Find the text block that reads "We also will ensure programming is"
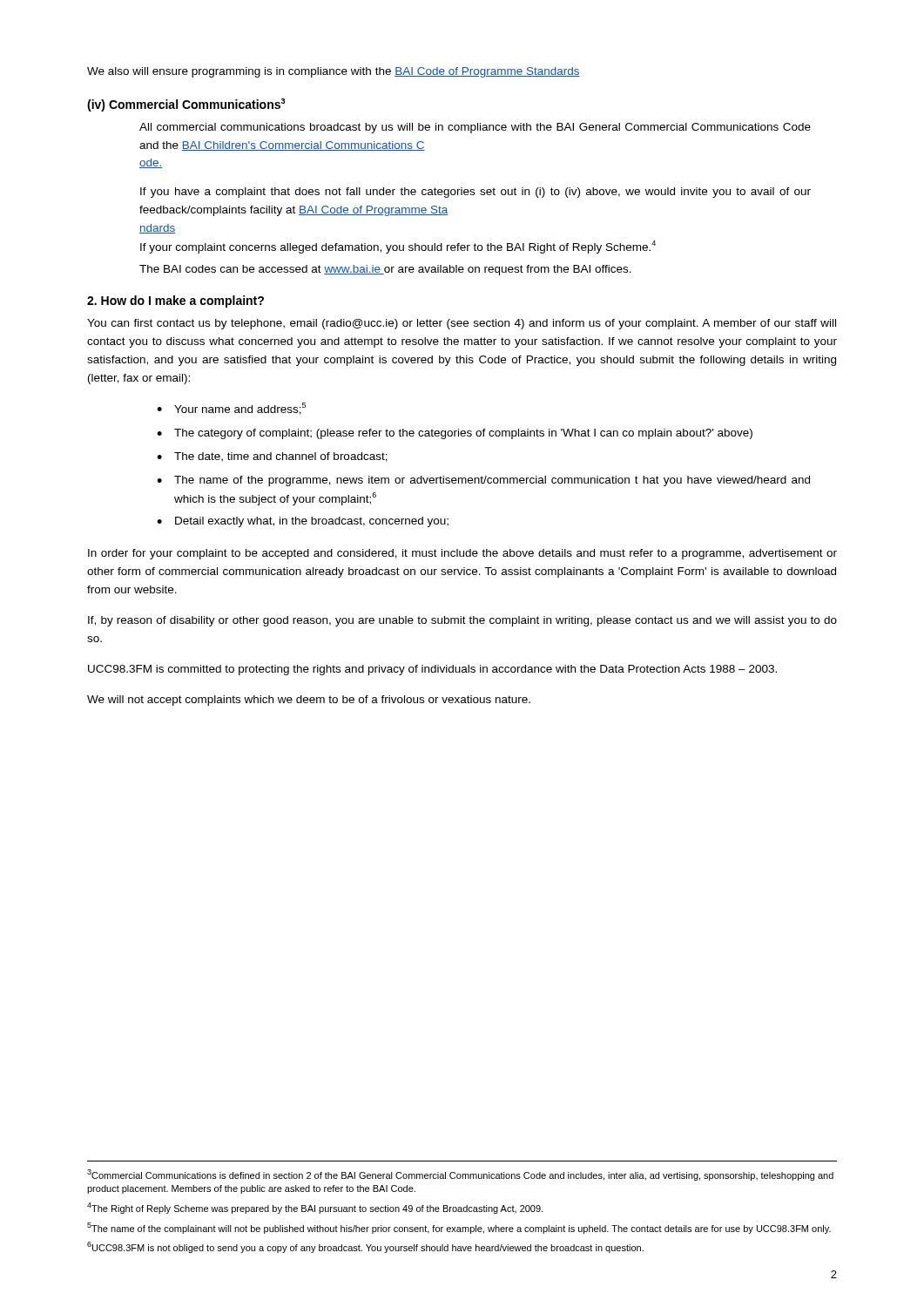 (x=333, y=71)
